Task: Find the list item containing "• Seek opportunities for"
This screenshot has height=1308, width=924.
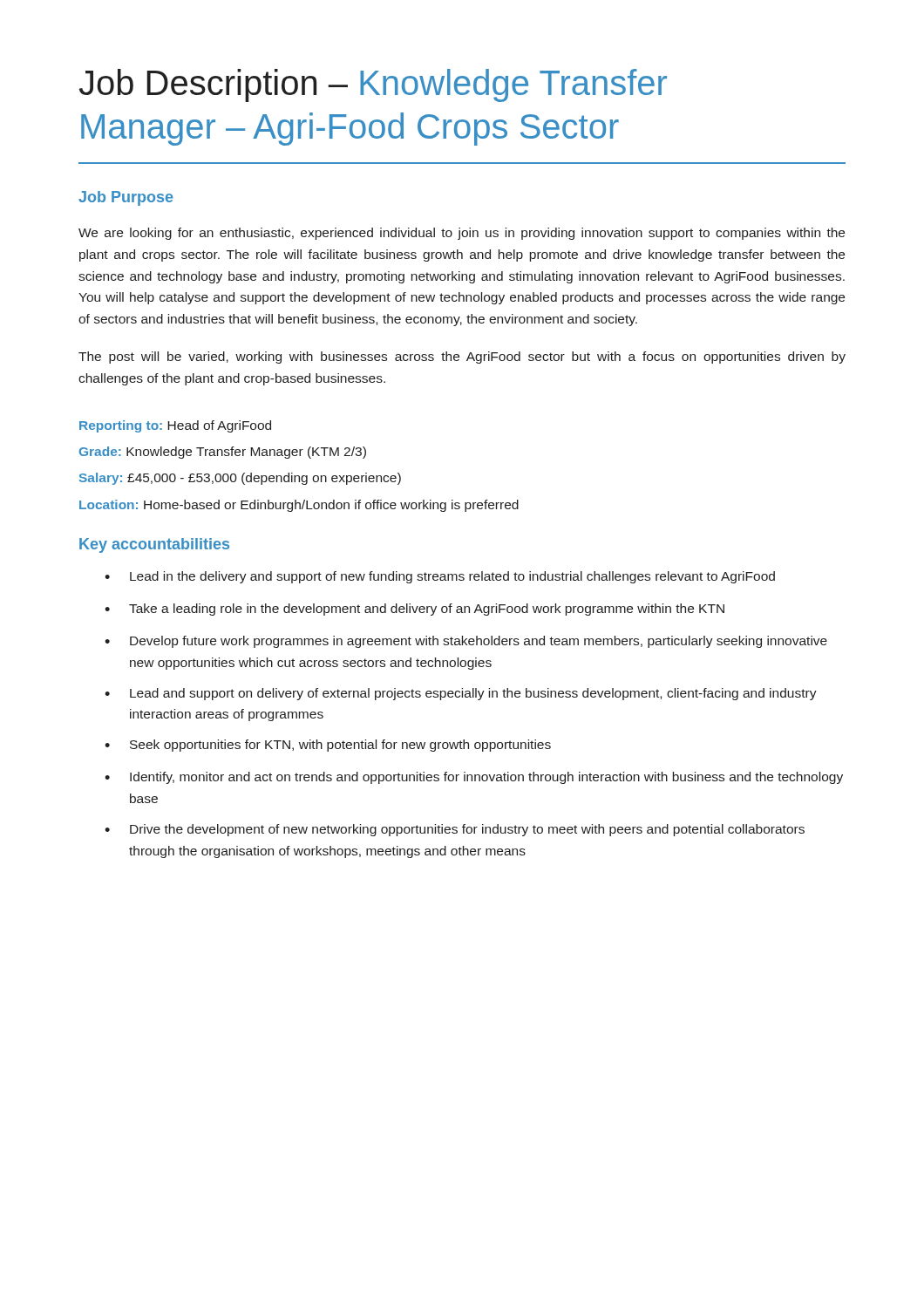Action: 475,746
